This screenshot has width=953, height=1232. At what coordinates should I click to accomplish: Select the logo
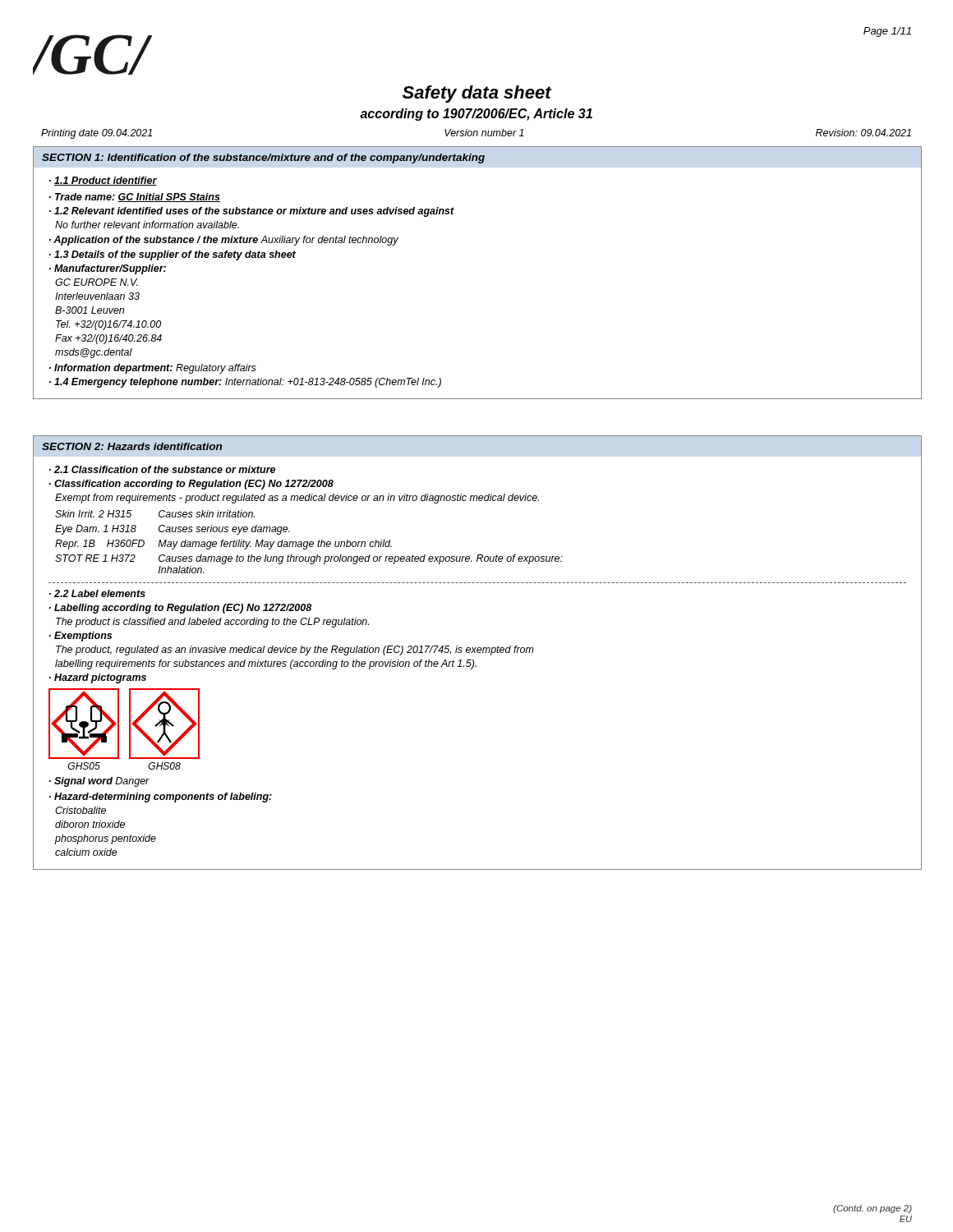pyautogui.click(x=92, y=48)
